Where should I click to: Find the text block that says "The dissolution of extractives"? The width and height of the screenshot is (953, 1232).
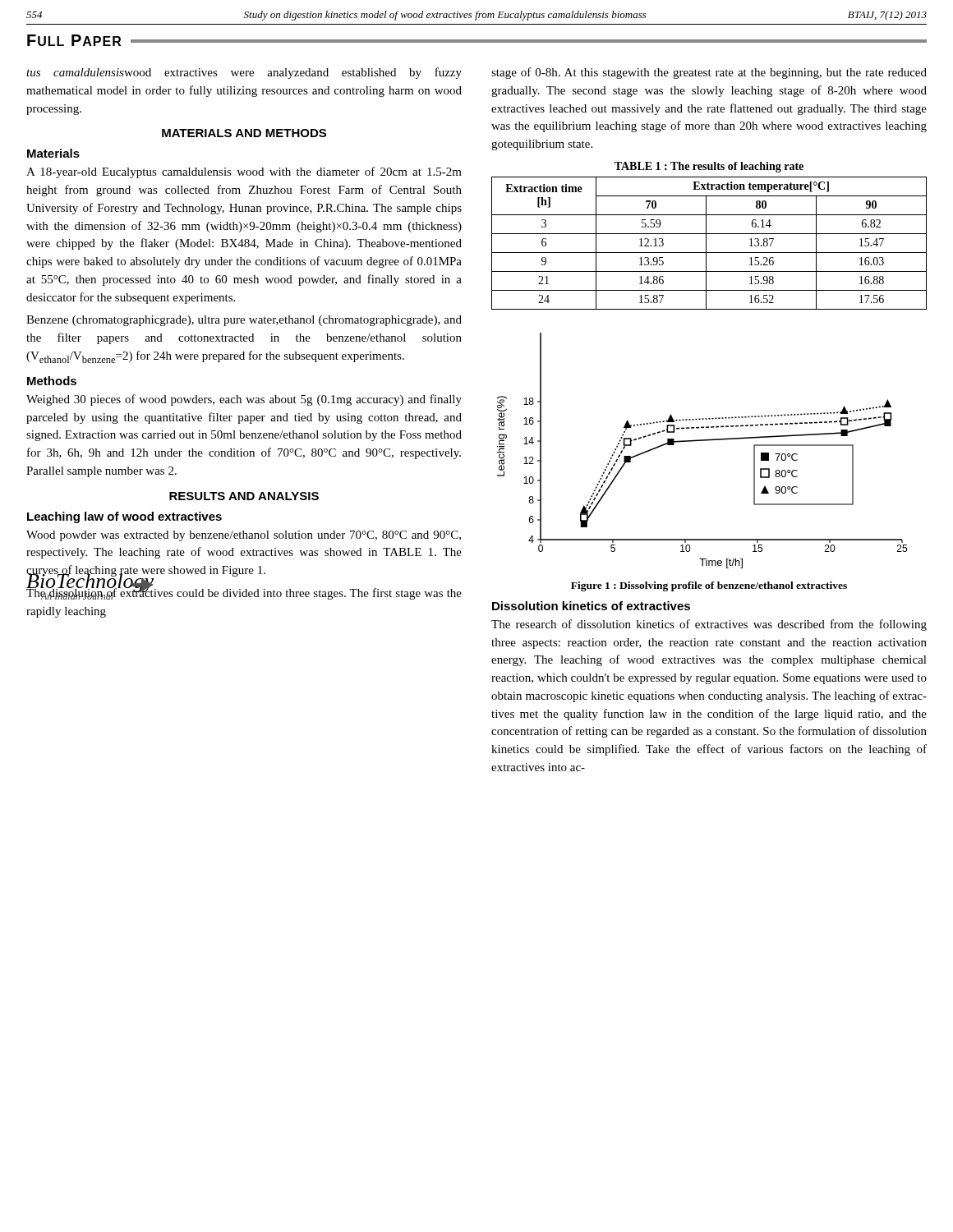(244, 603)
